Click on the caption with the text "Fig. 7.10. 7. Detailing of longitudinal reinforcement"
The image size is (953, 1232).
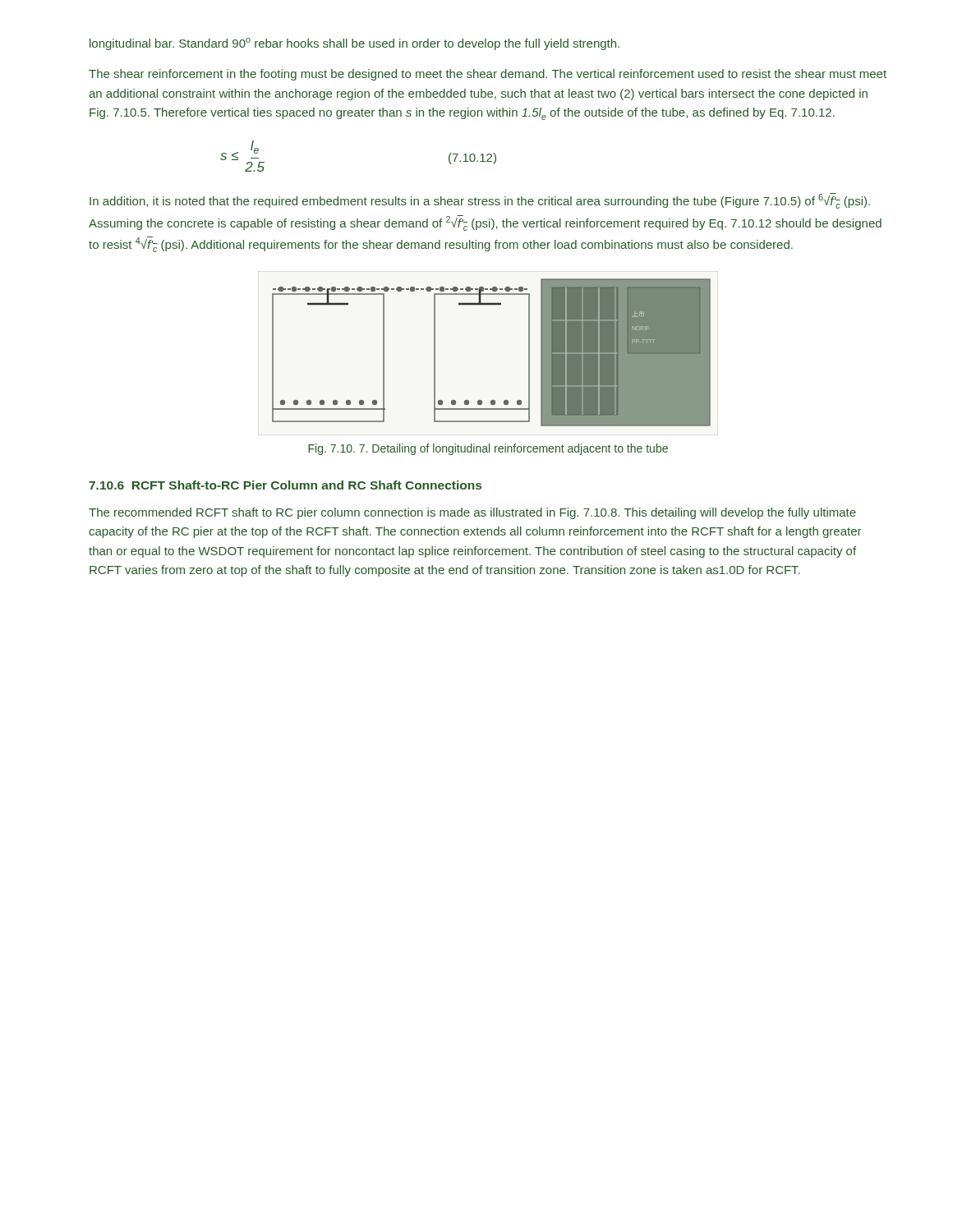[x=488, y=449]
